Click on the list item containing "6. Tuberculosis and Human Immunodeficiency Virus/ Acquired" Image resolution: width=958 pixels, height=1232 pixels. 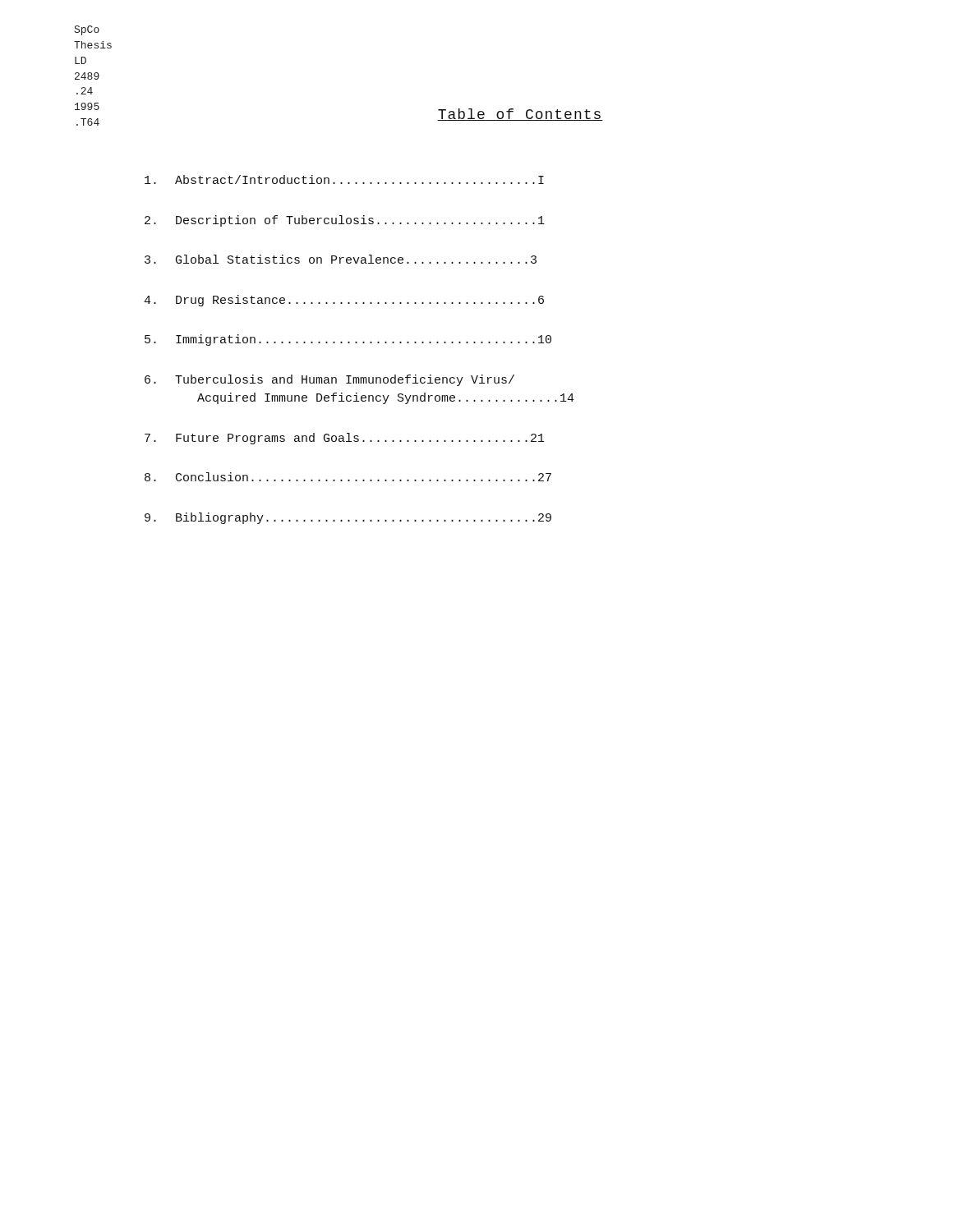(359, 390)
